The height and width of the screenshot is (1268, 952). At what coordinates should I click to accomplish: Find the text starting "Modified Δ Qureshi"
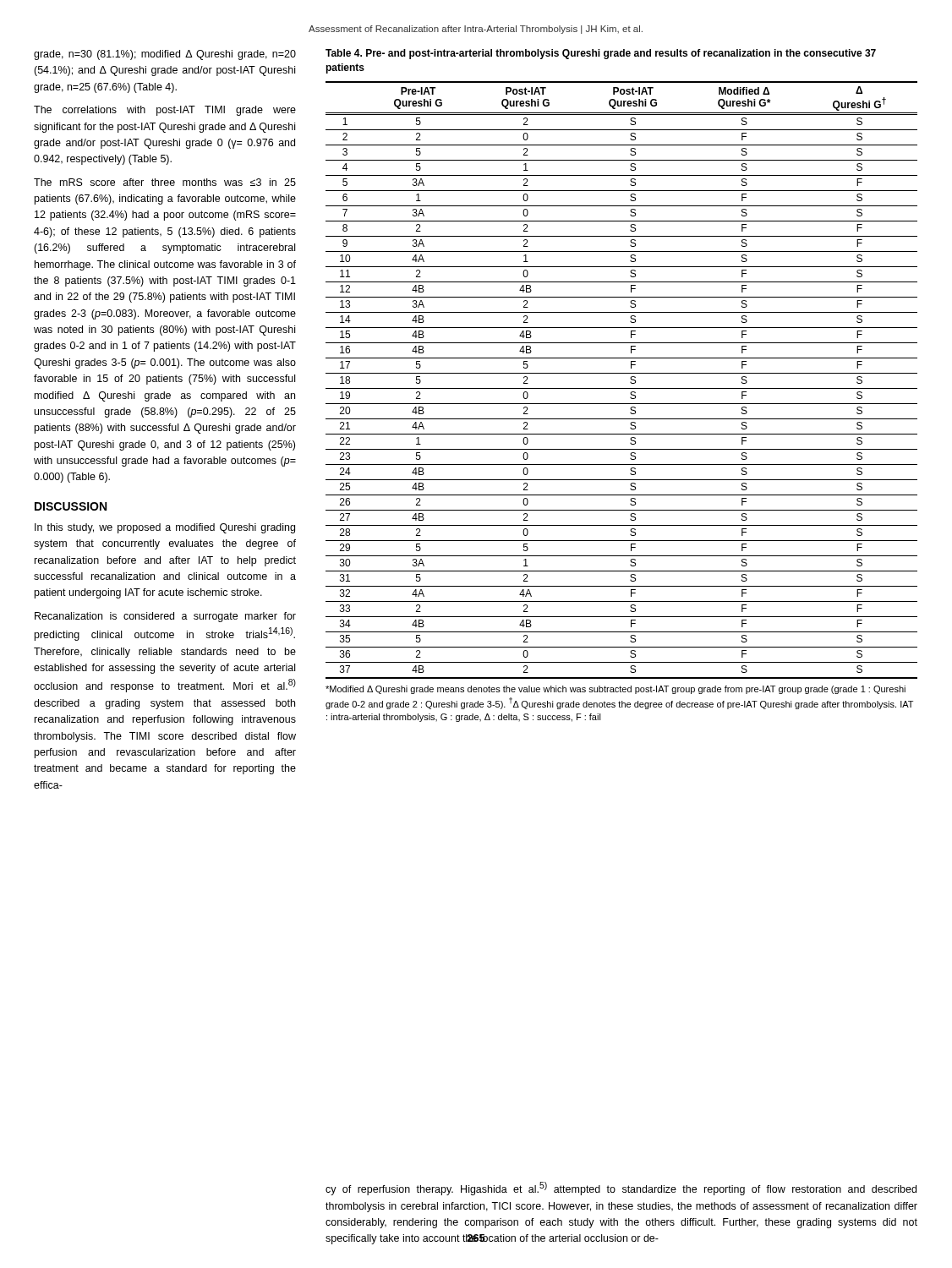point(619,703)
